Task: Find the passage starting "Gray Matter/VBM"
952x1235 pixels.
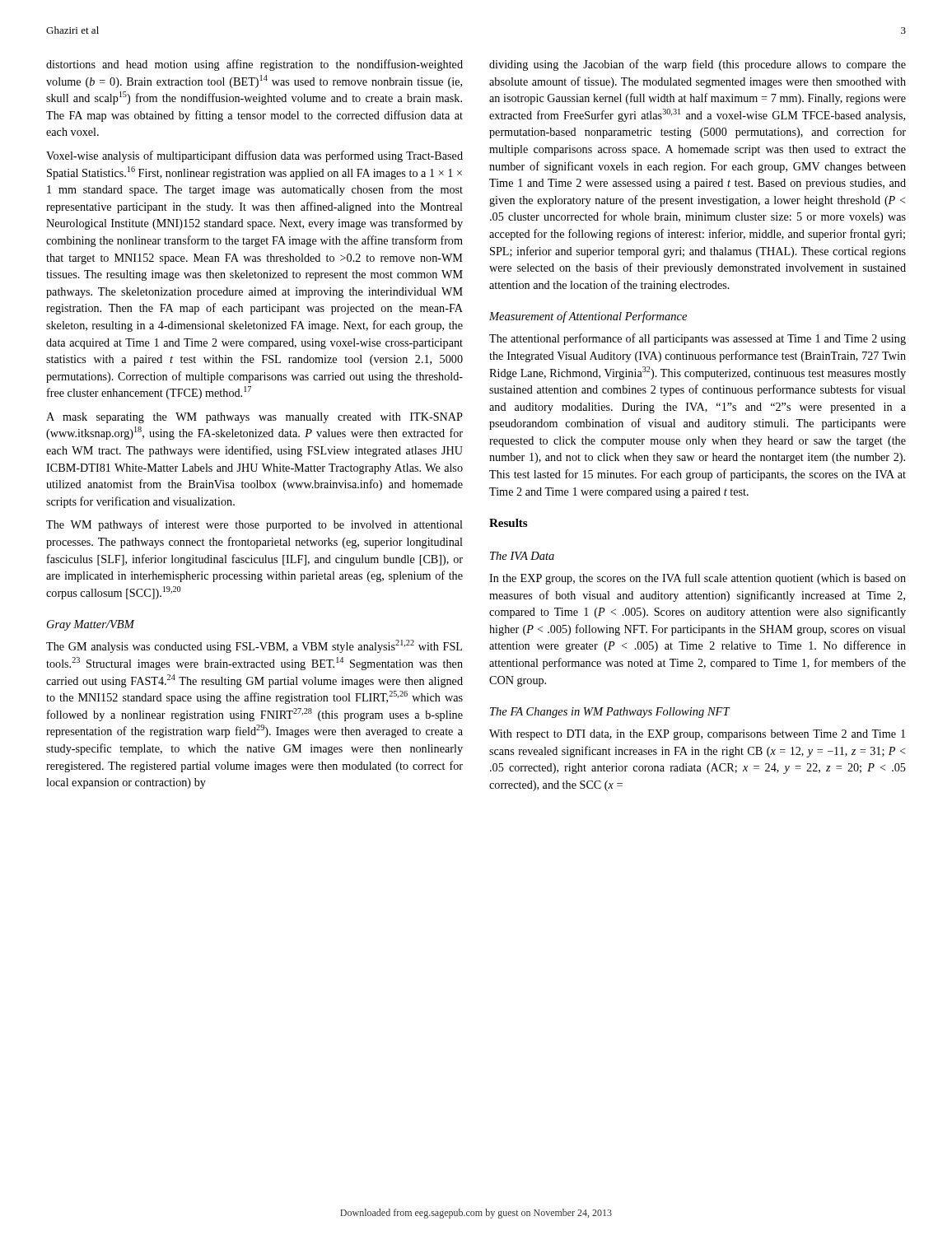Action: (x=90, y=624)
